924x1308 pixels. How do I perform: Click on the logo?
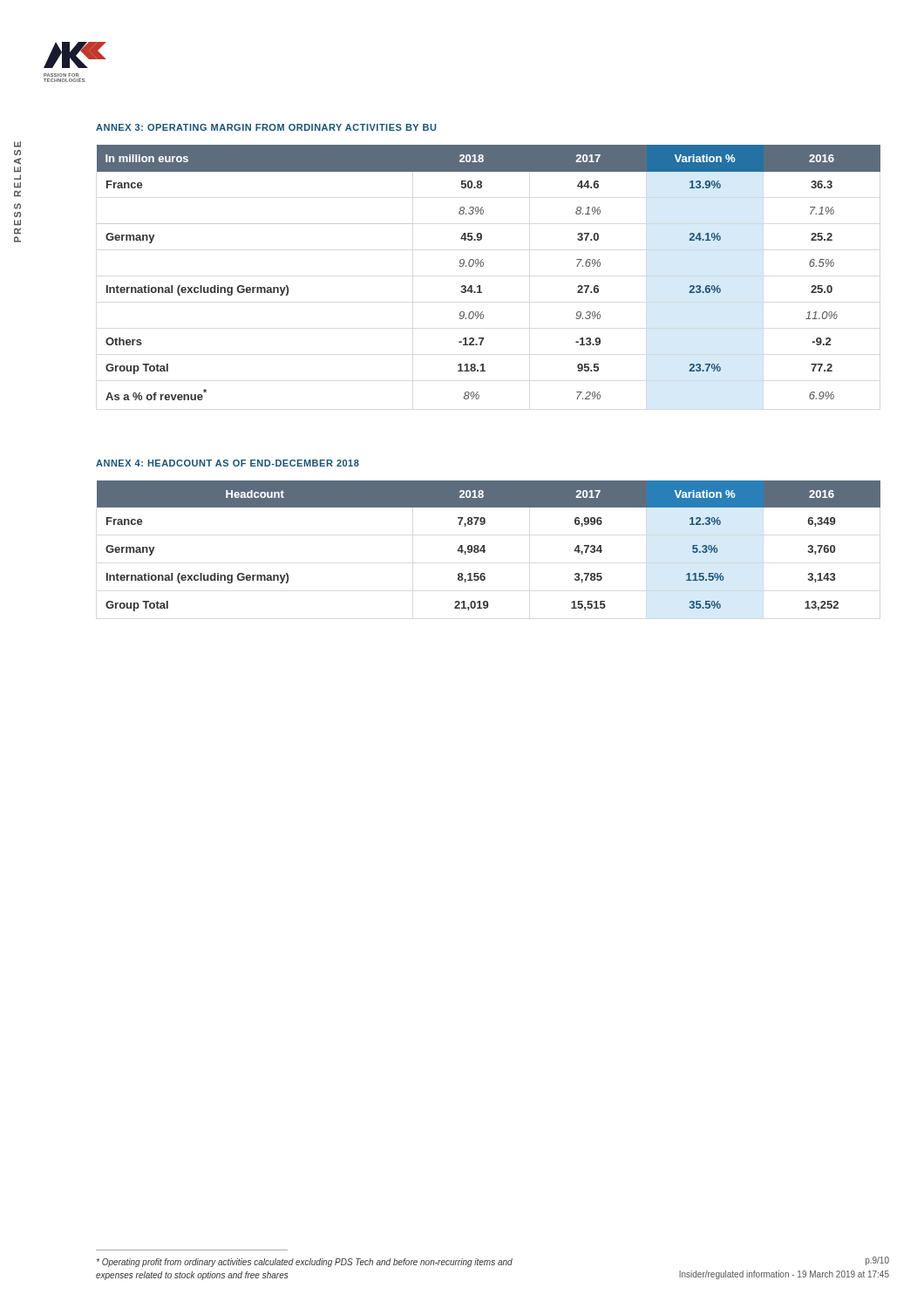pyautogui.click(x=76, y=56)
